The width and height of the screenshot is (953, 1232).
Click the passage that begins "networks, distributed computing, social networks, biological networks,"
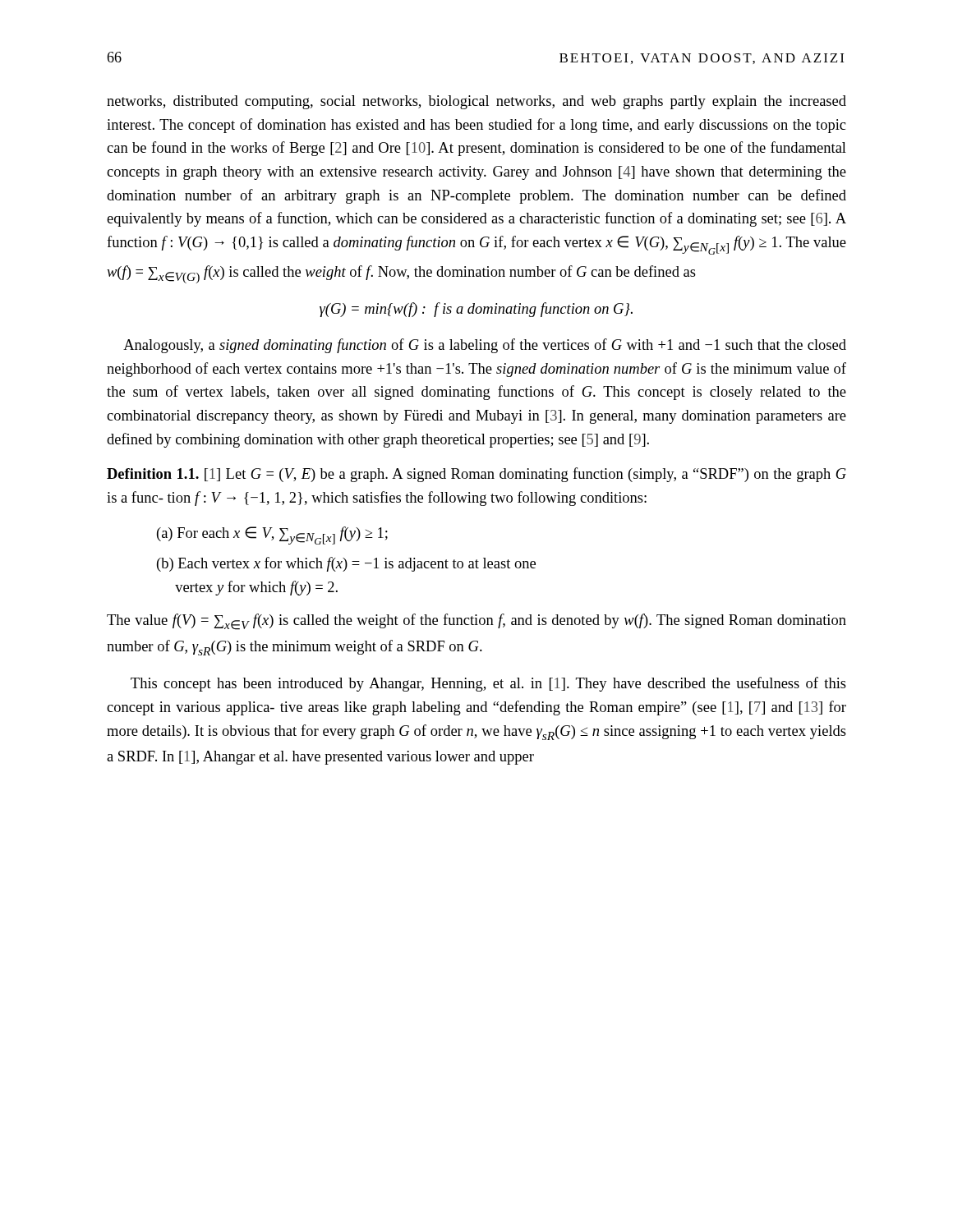[x=476, y=188]
